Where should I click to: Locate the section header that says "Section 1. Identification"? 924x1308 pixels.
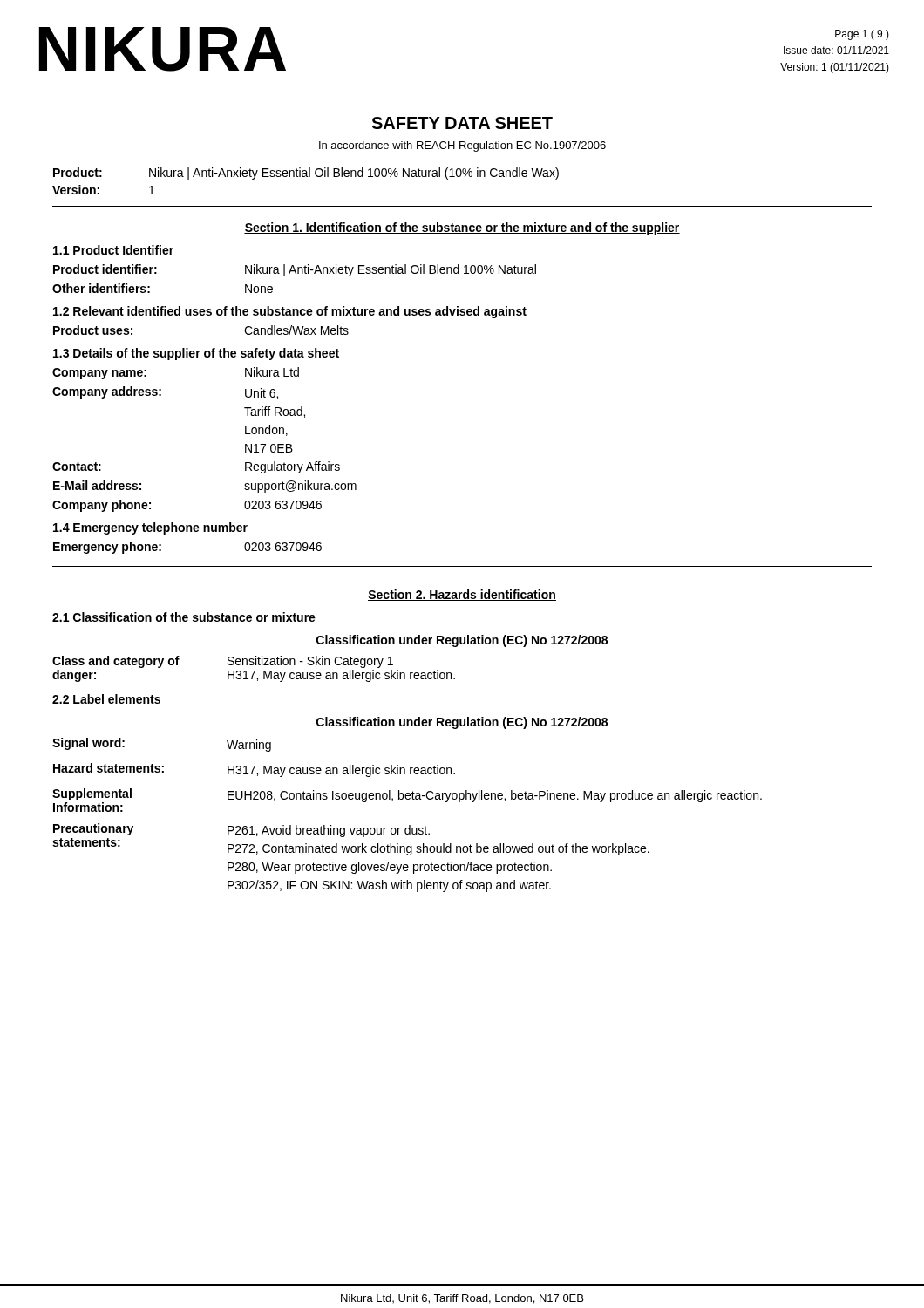point(462,228)
